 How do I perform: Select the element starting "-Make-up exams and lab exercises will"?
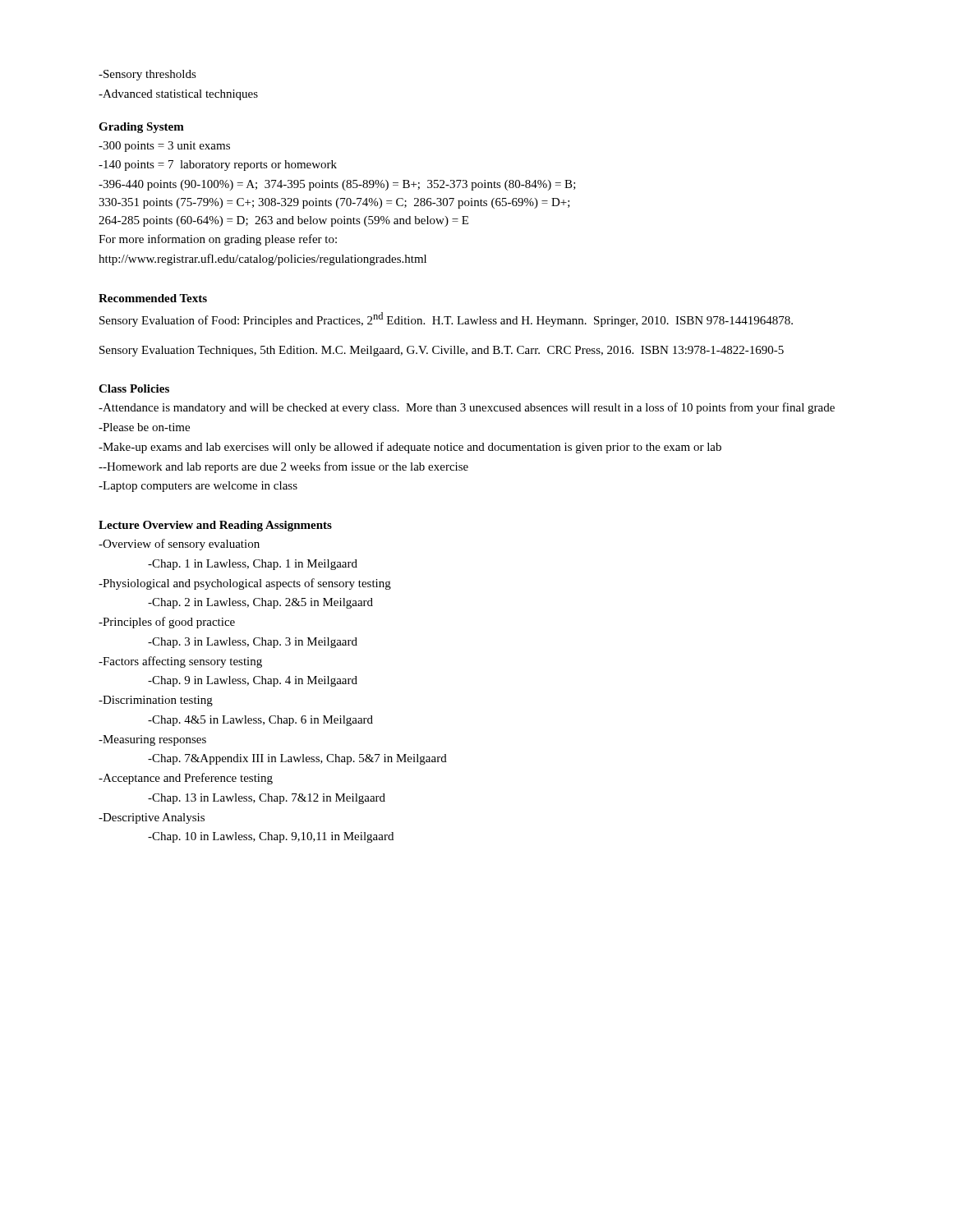point(410,447)
